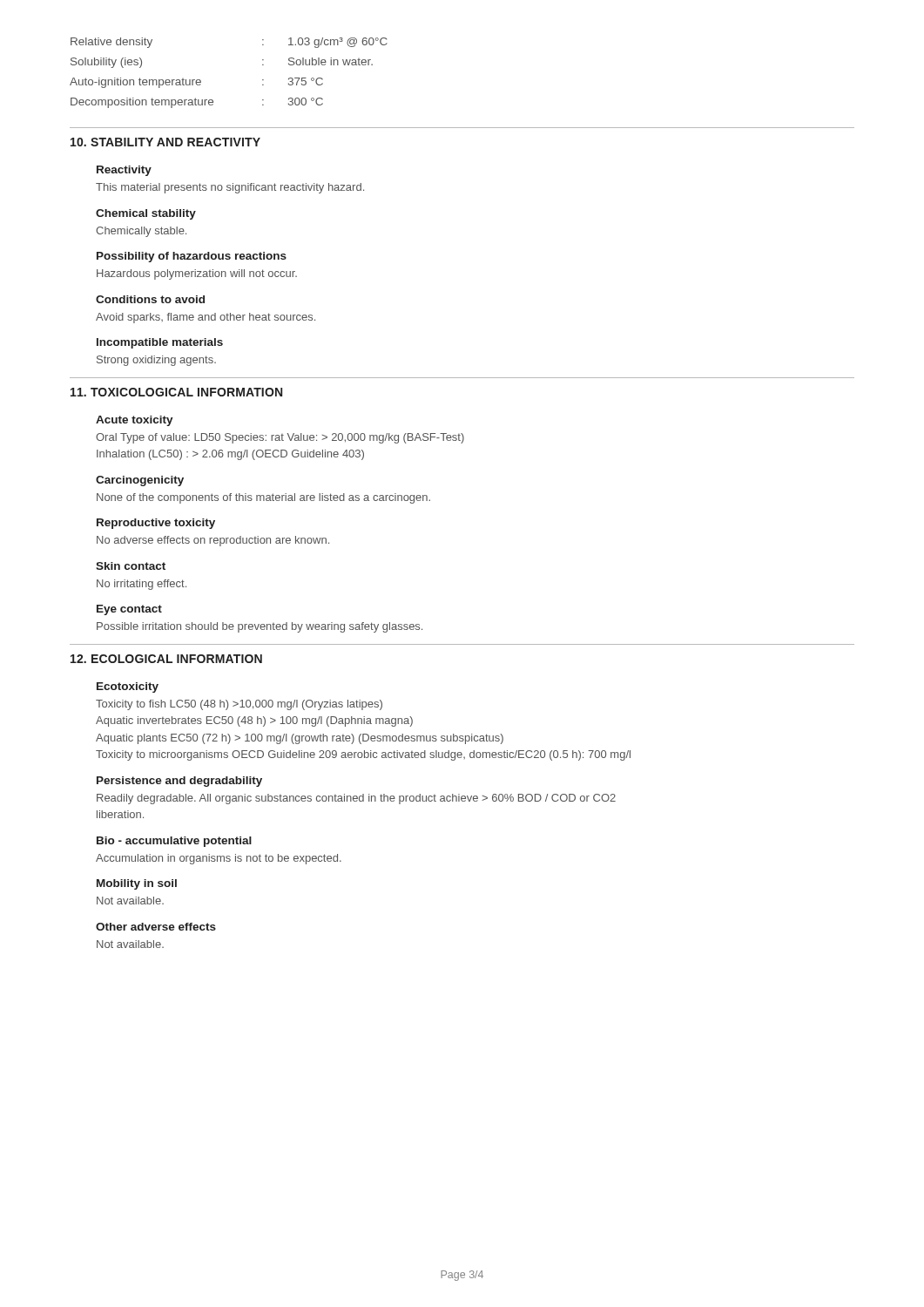Click on the section header that says "Mobility in soil"
Image resolution: width=924 pixels, height=1307 pixels.
[137, 883]
